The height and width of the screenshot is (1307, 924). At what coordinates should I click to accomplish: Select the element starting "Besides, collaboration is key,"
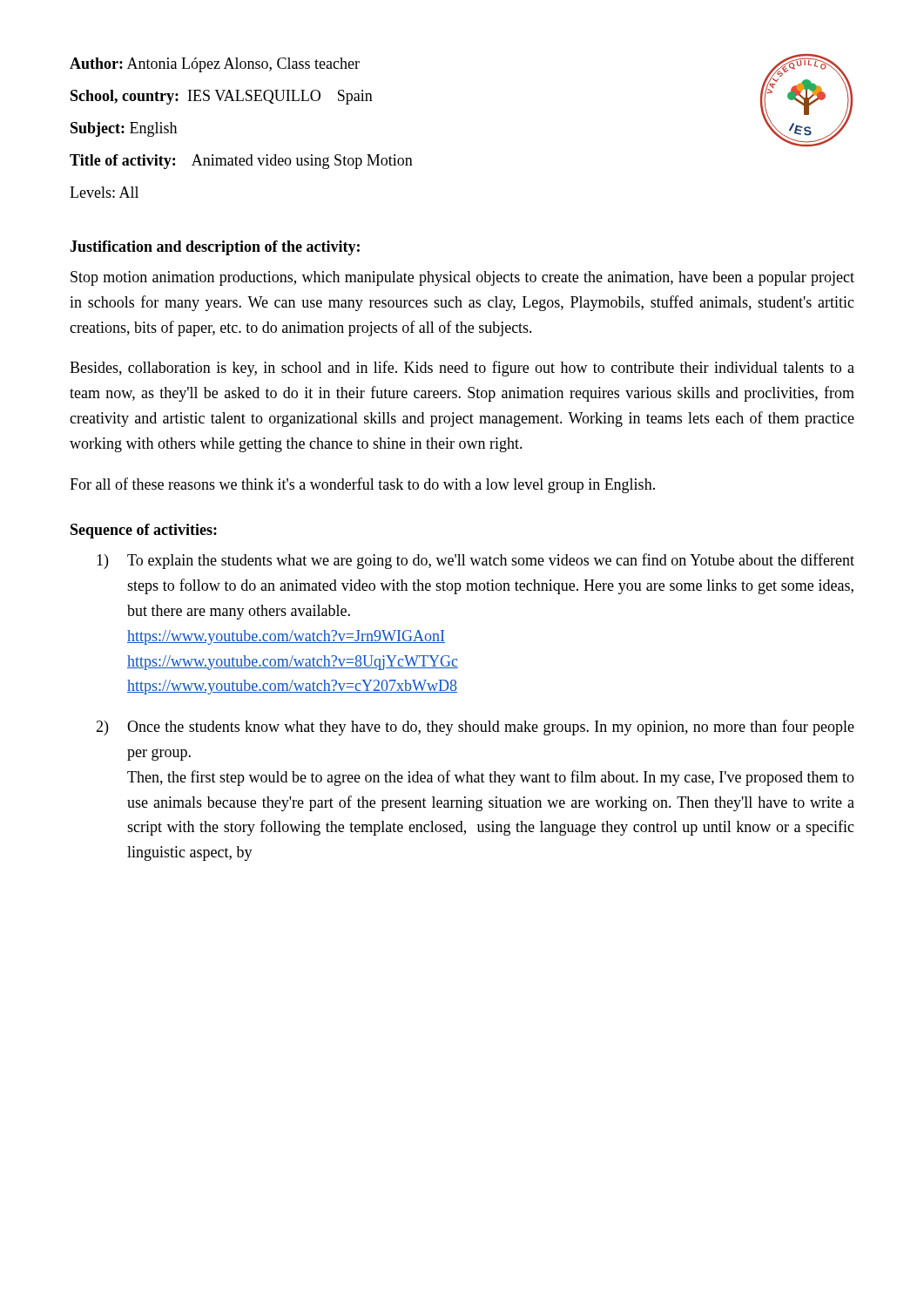click(462, 406)
